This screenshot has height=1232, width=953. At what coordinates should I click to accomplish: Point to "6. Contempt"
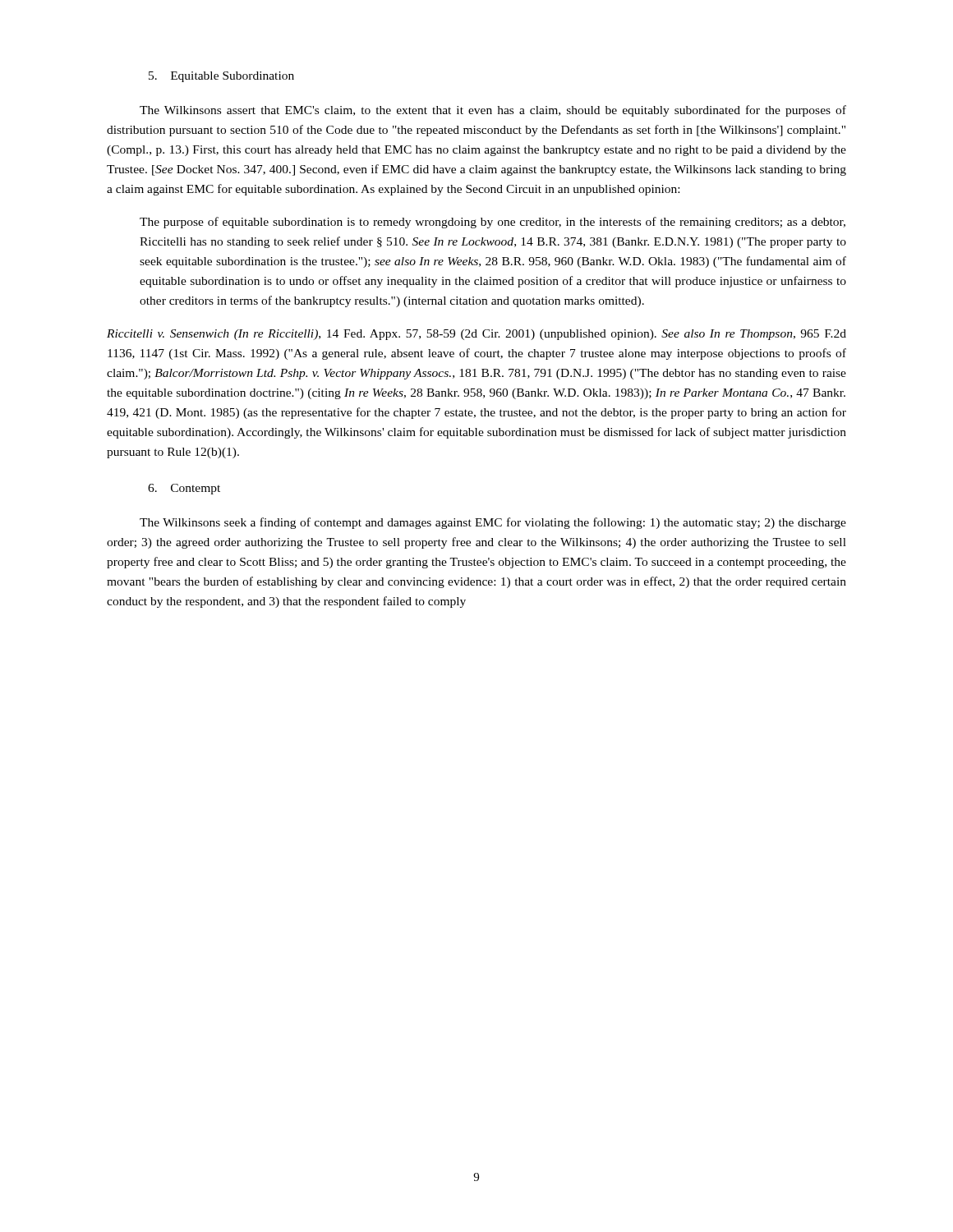[184, 488]
